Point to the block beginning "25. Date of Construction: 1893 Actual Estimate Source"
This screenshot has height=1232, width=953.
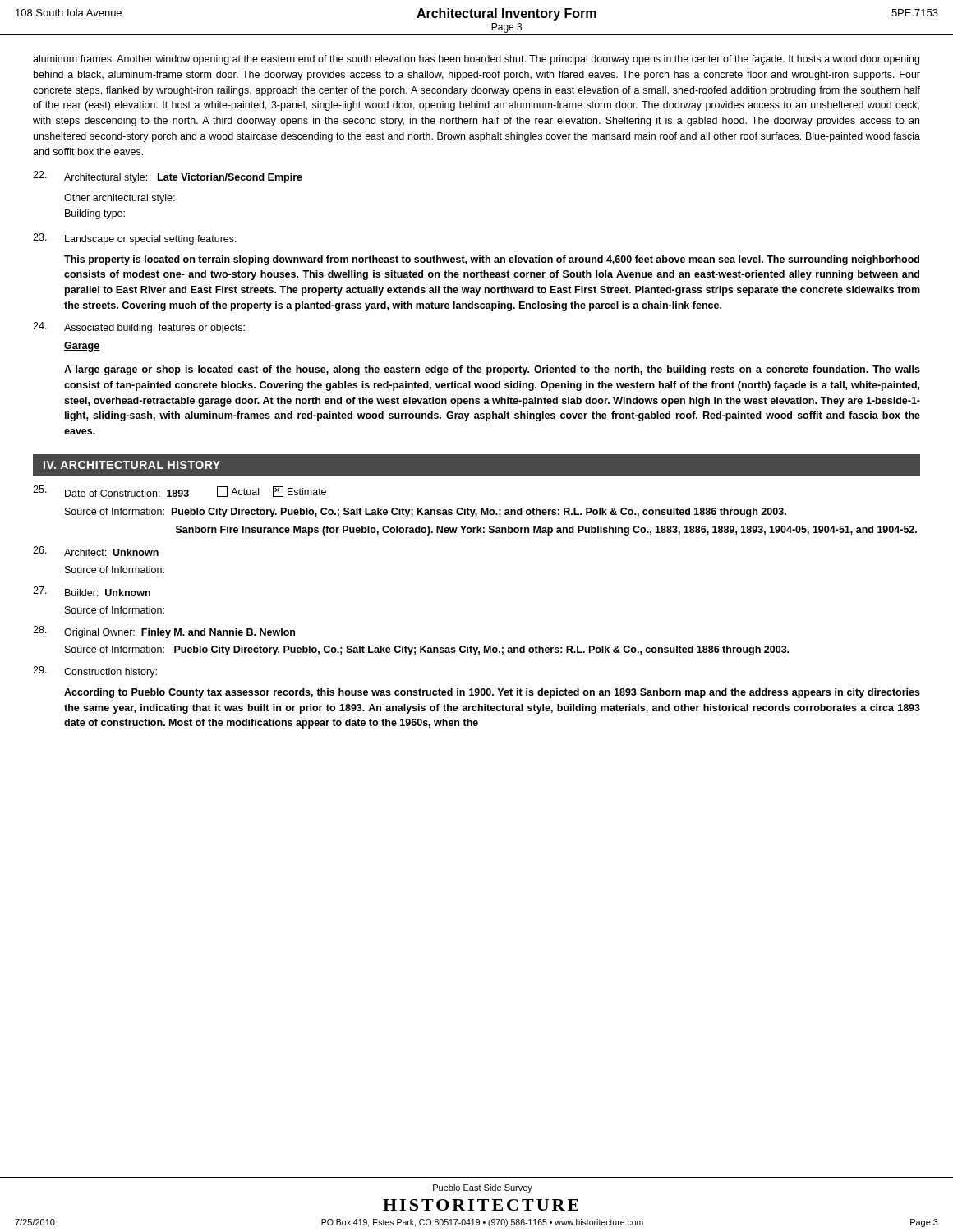476,511
